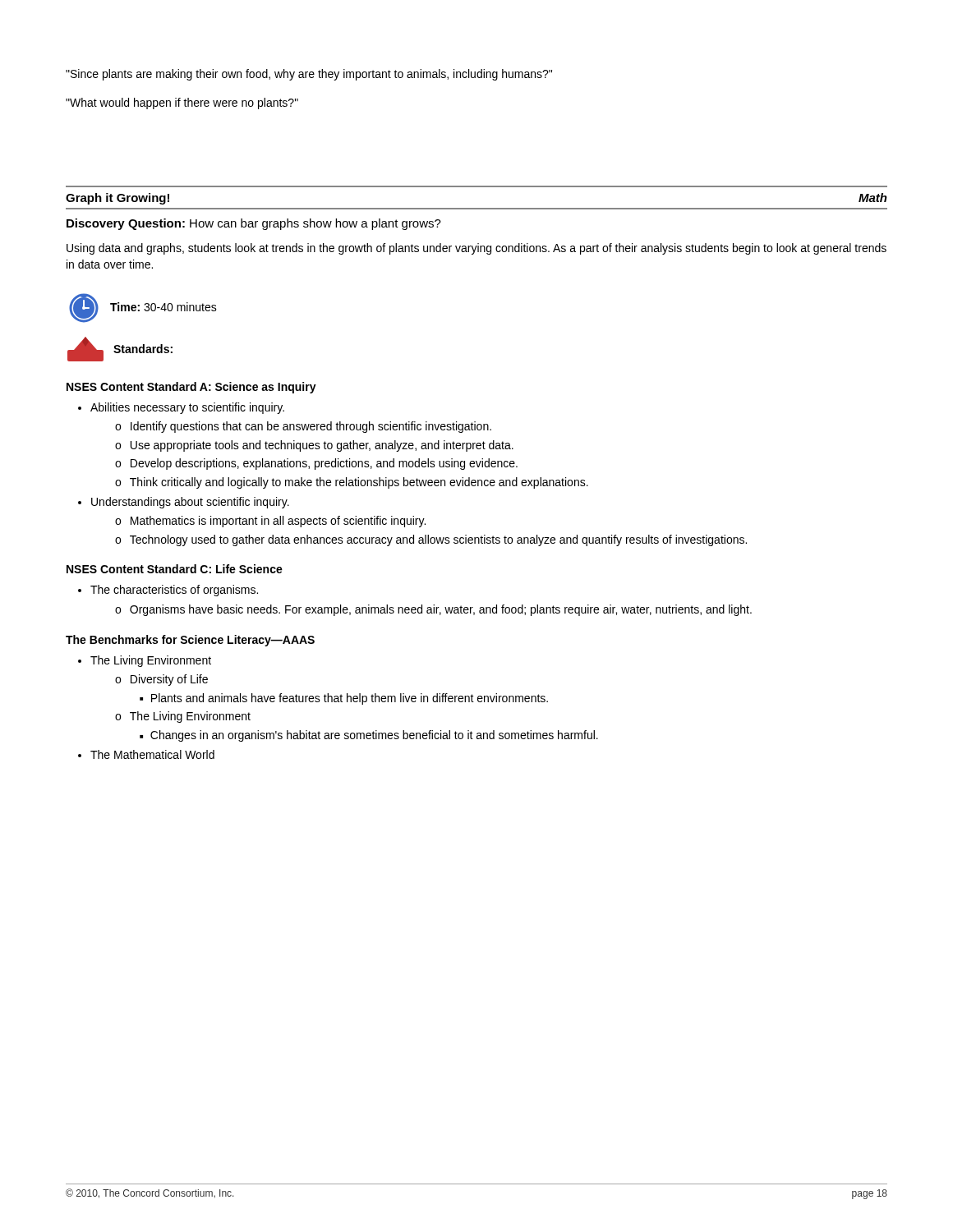Viewport: 953px width, 1232px height.
Task: Point to the region starting "Diversity of Life"
Action: point(508,690)
